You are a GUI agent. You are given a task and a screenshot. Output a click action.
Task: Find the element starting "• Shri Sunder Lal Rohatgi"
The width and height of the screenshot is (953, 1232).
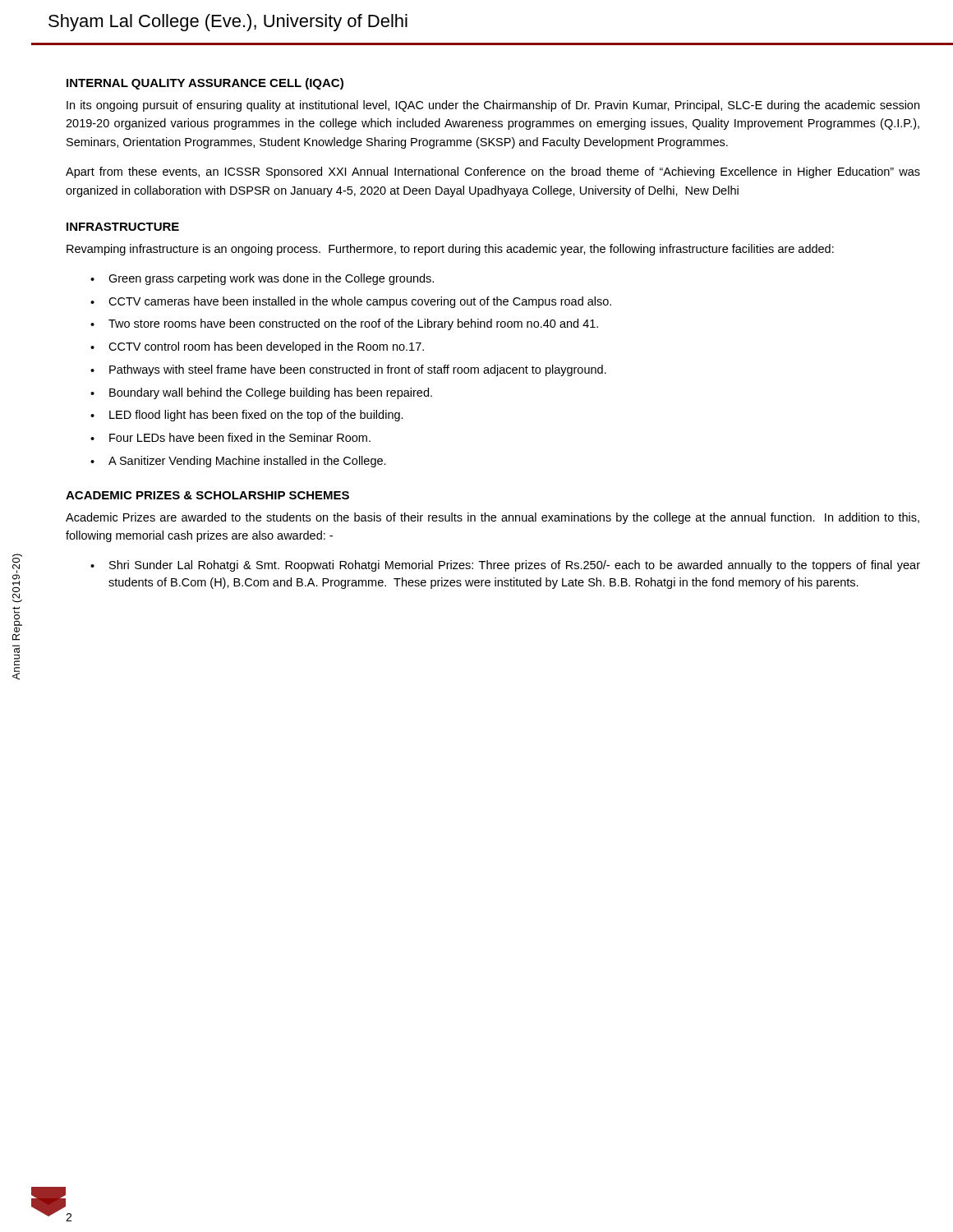(x=493, y=574)
